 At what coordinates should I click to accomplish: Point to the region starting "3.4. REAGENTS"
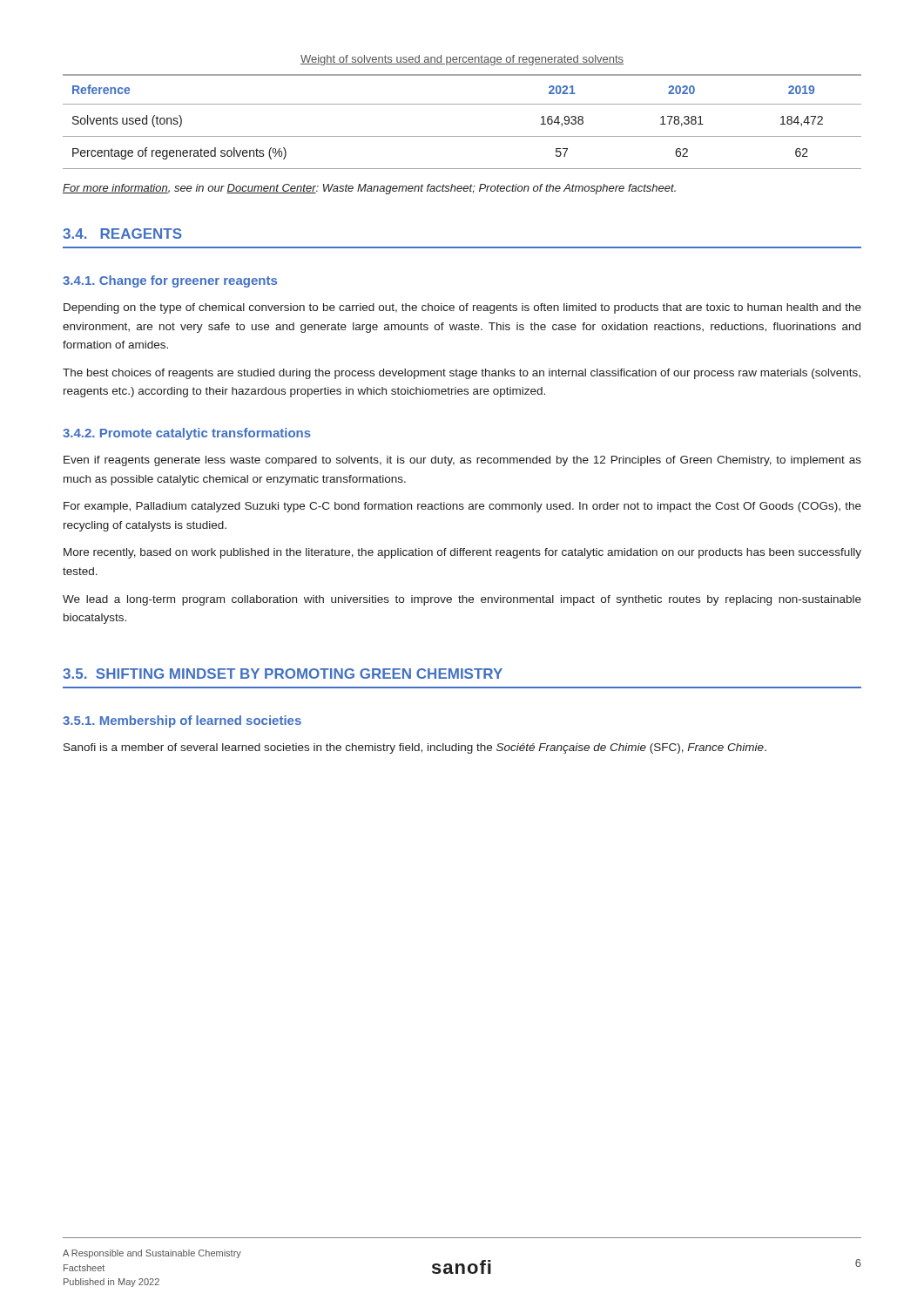[x=122, y=234]
